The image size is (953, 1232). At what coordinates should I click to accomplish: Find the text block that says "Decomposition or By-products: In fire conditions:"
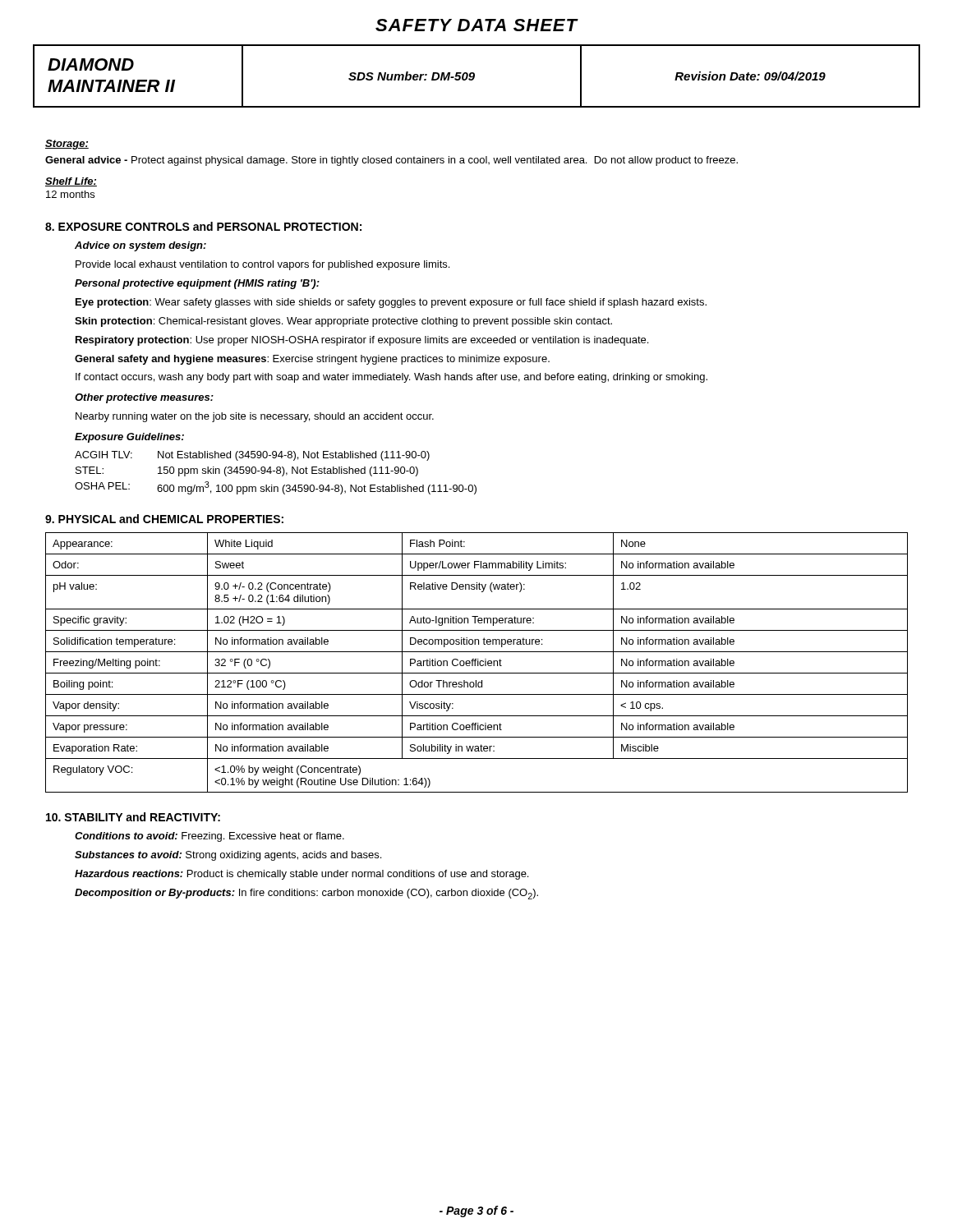pyautogui.click(x=307, y=893)
